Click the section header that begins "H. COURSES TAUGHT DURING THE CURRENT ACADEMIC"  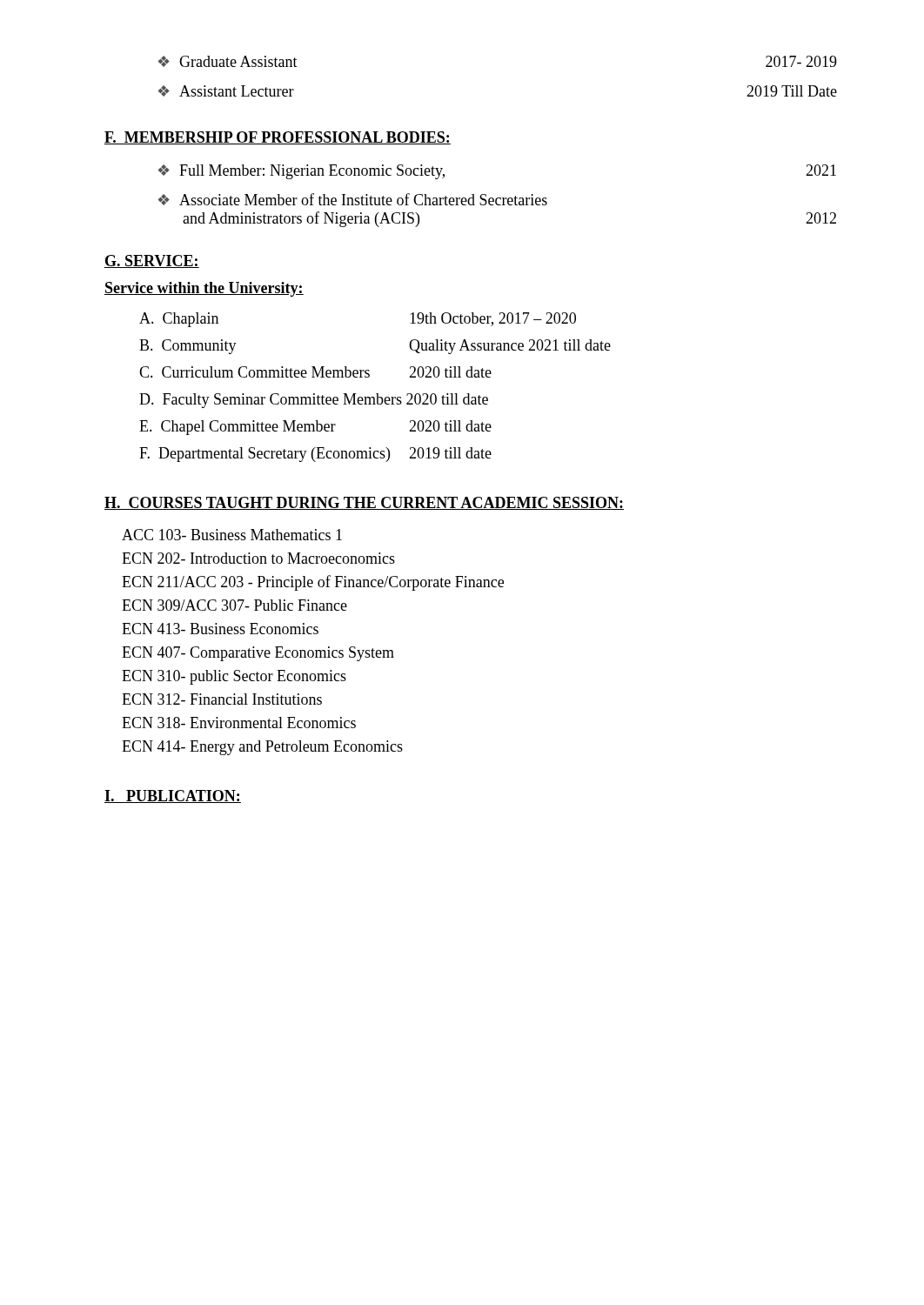[364, 503]
